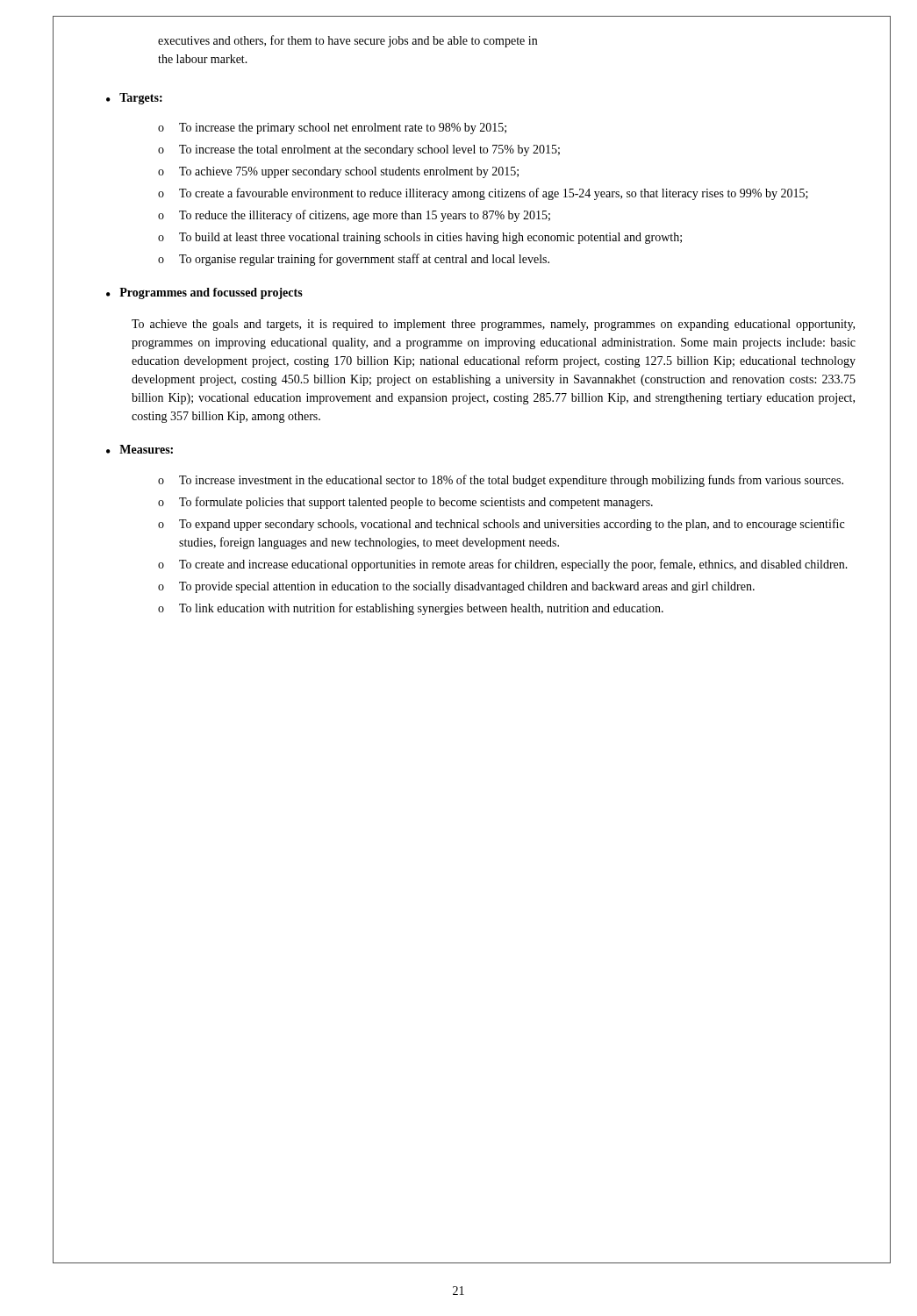The height and width of the screenshot is (1316, 917).
Task: Navigate to the element starting "o To create a"
Action: 507,194
